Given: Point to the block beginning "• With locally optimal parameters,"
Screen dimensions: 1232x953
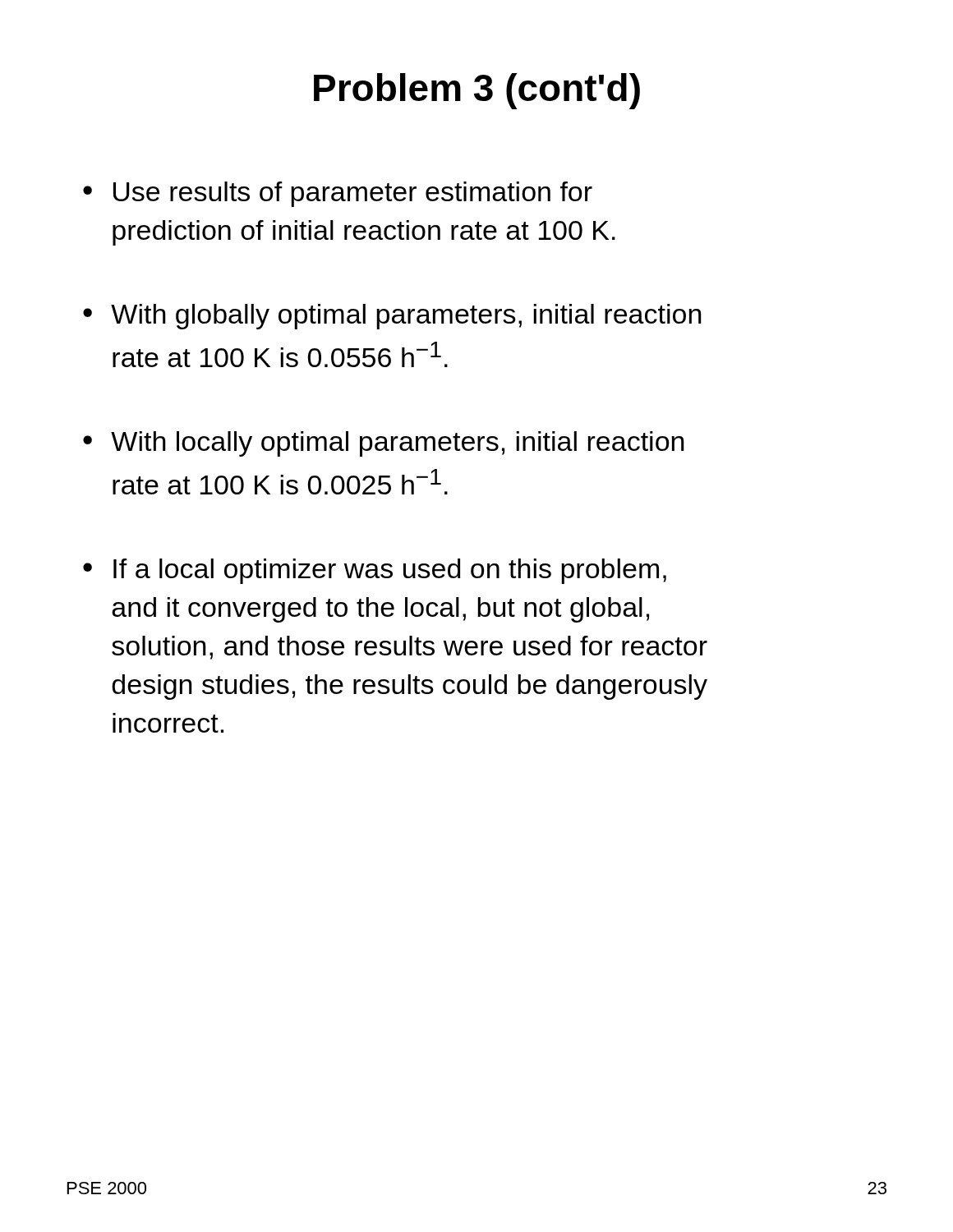Looking at the screenshot, I should click(x=384, y=463).
